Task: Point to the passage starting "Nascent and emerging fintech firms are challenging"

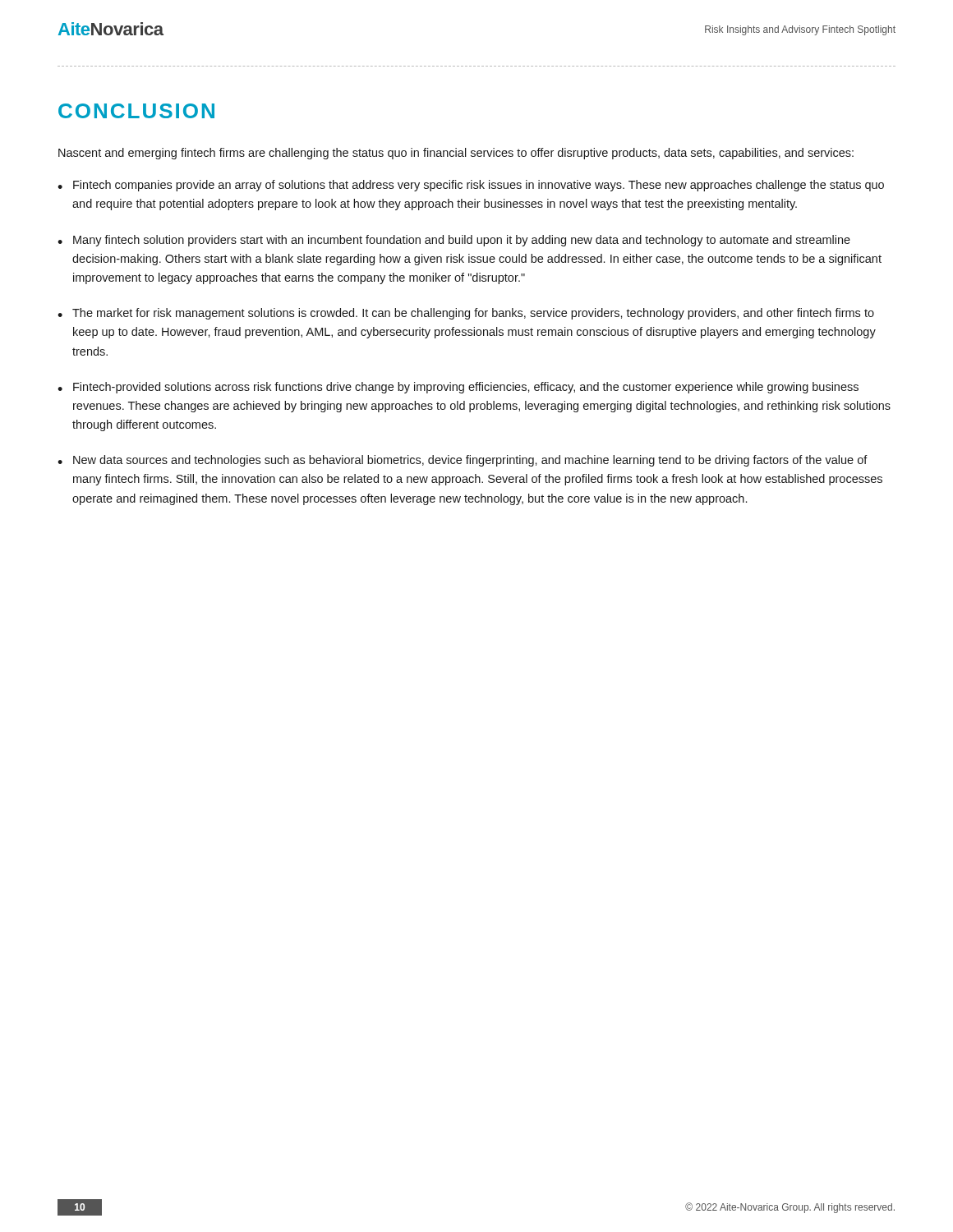Action: tap(456, 153)
